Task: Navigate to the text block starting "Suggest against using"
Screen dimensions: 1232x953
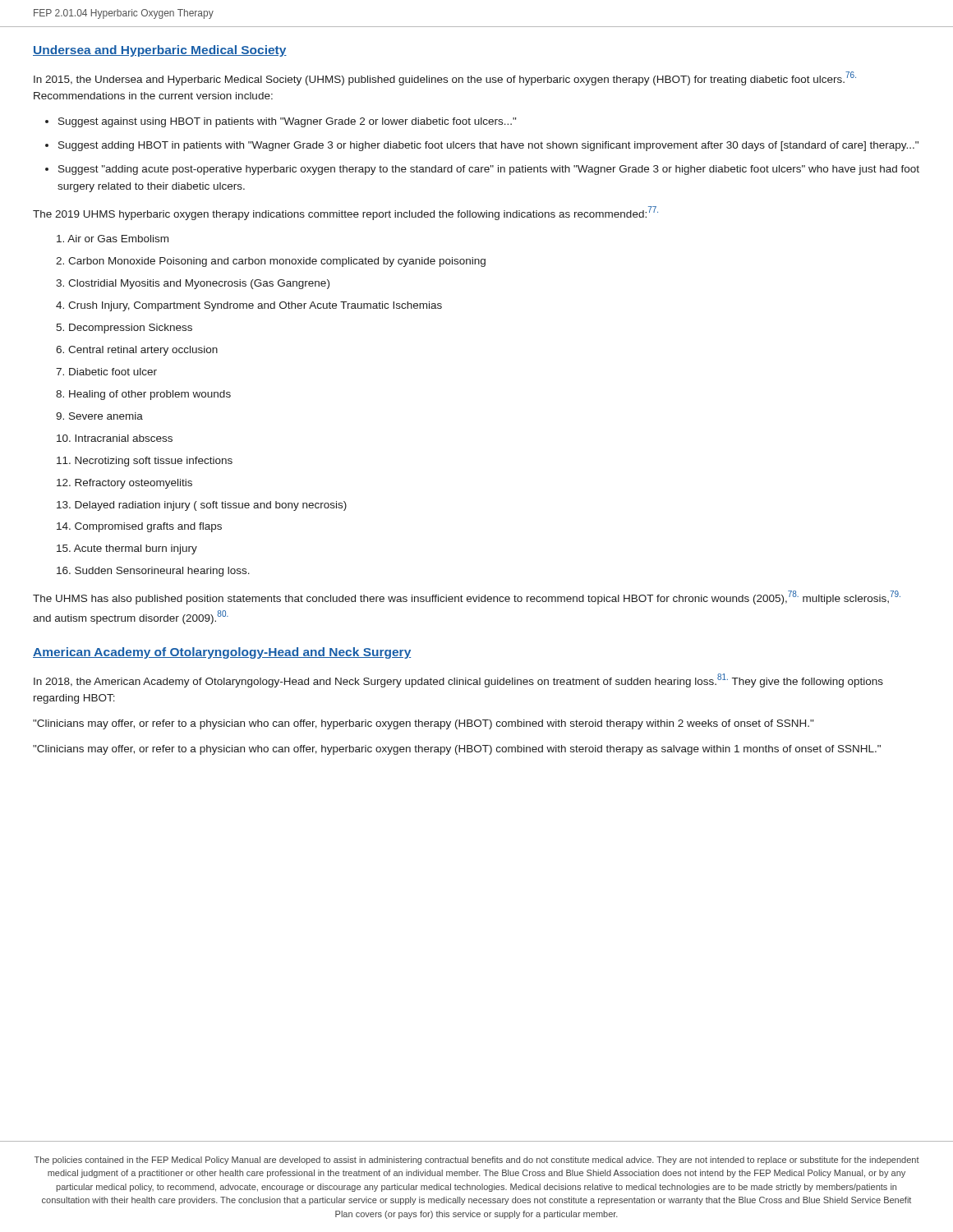Action: [x=287, y=121]
